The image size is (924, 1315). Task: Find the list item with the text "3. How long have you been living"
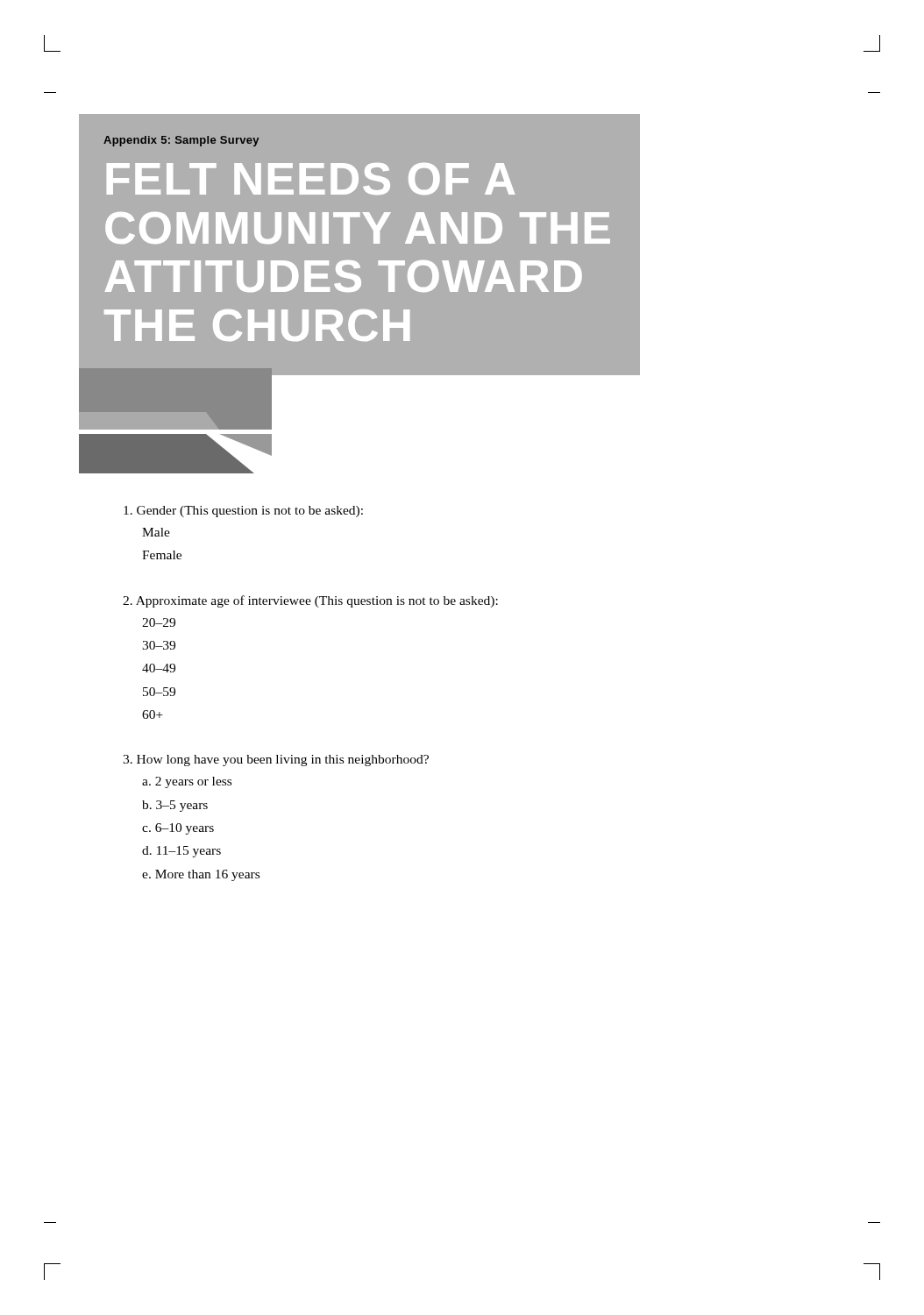(x=276, y=761)
